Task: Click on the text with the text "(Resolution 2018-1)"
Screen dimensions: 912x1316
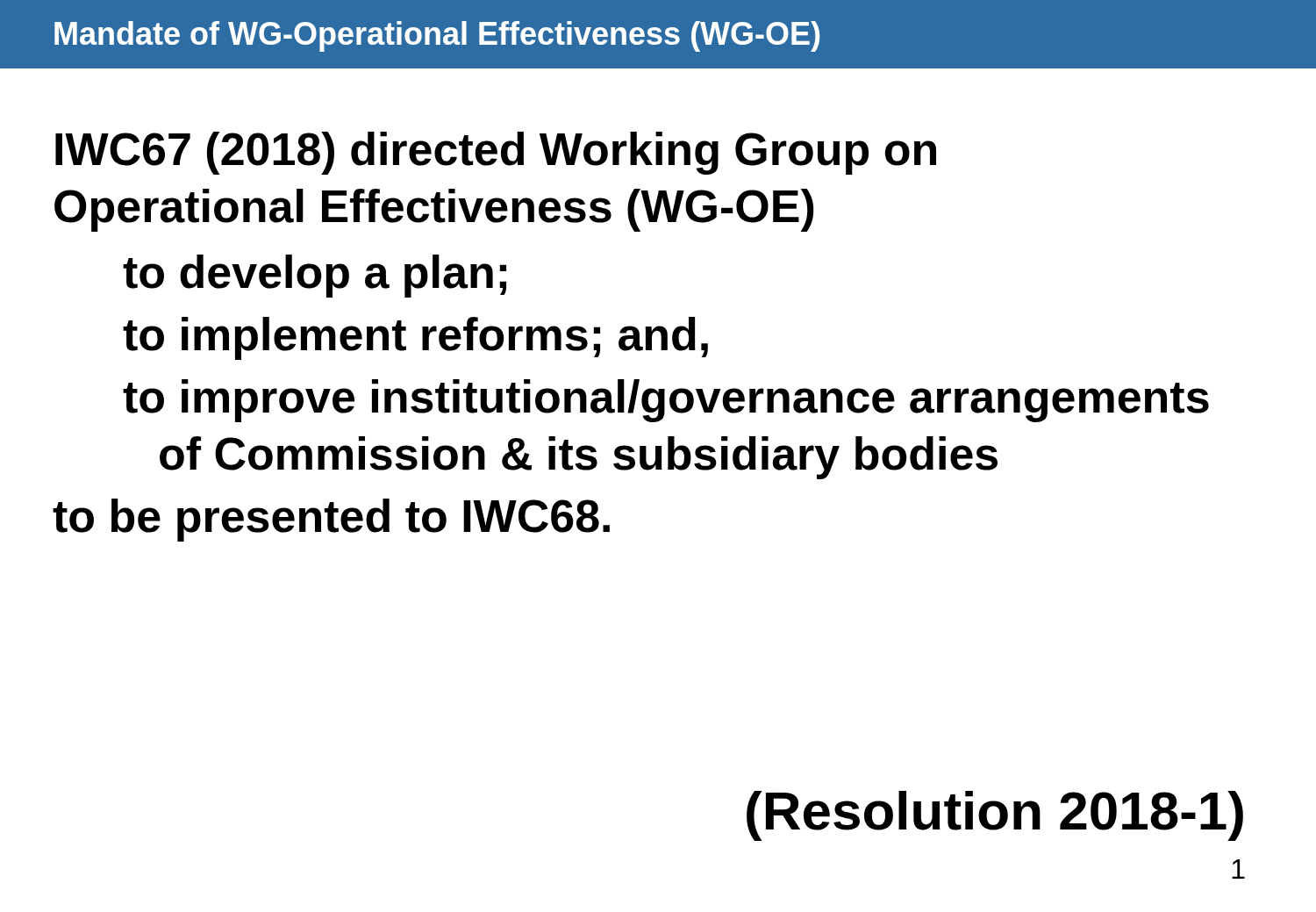Action: click(x=995, y=811)
